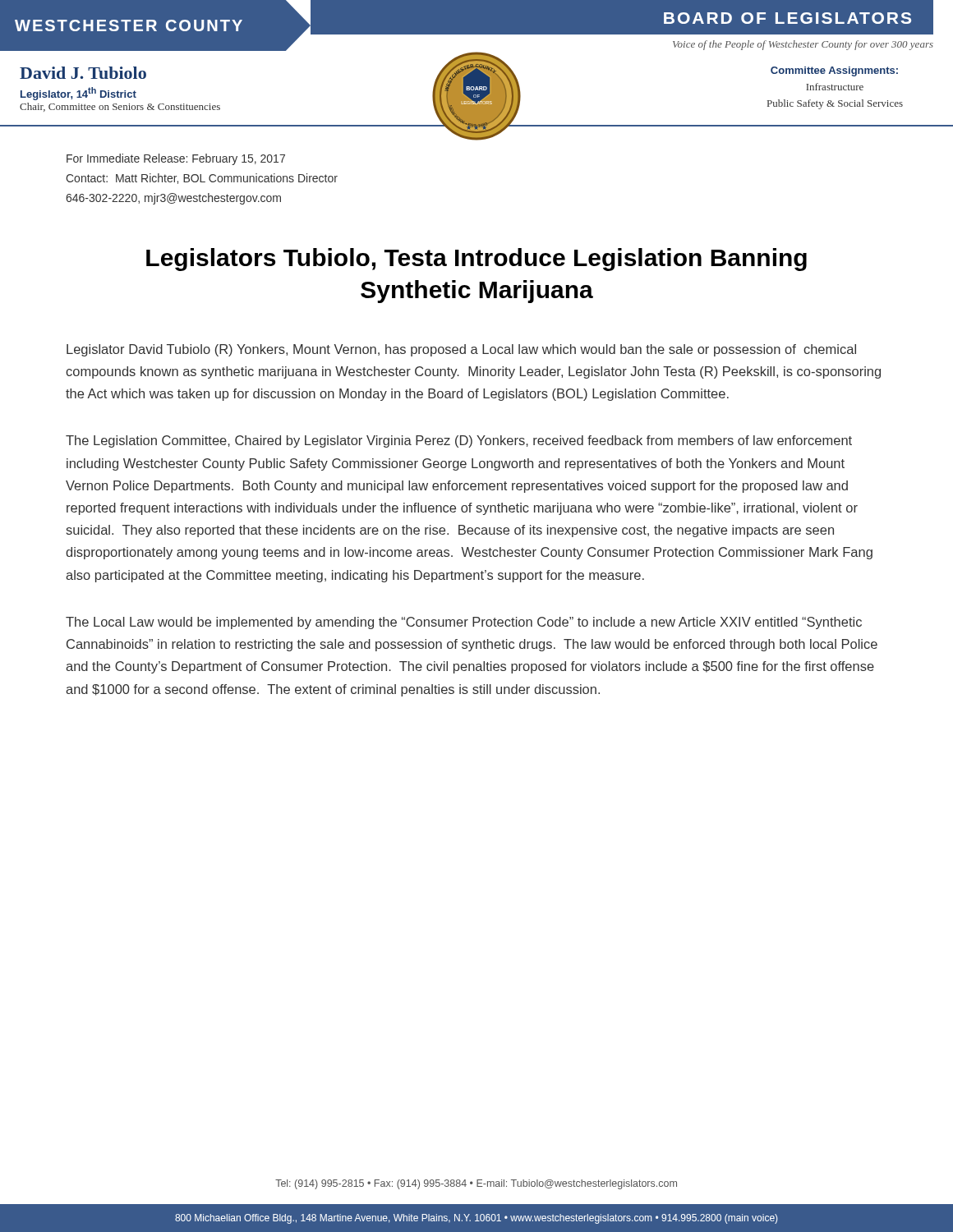953x1232 pixels.
Task: Navigate to the element starting "The Local Law would be implemented"
Action: click(x=476, y=656)
